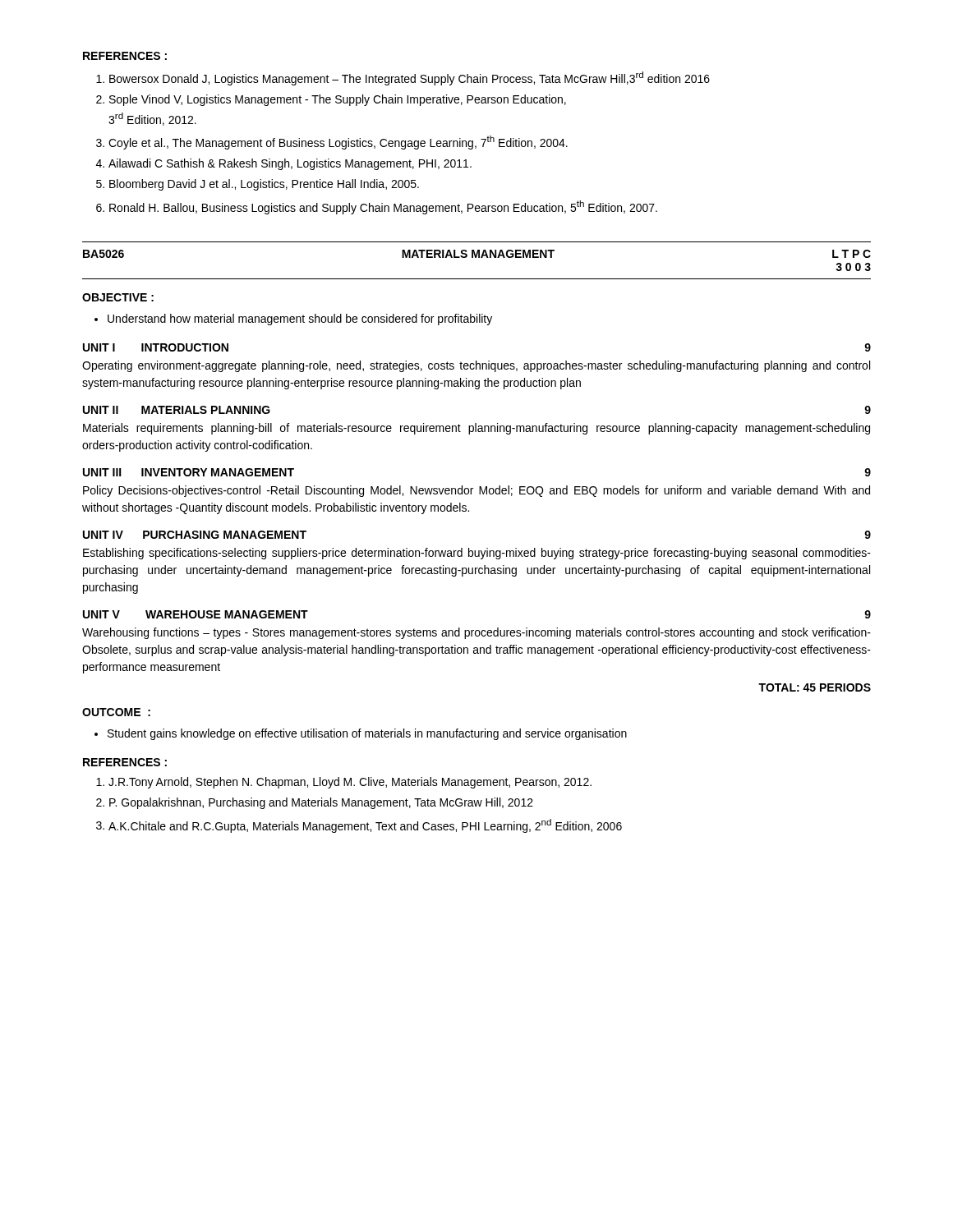Find the list item that says "Bloomberg David J"
This screenshot has width=953, height=1232.
click(x=264, y=184)
